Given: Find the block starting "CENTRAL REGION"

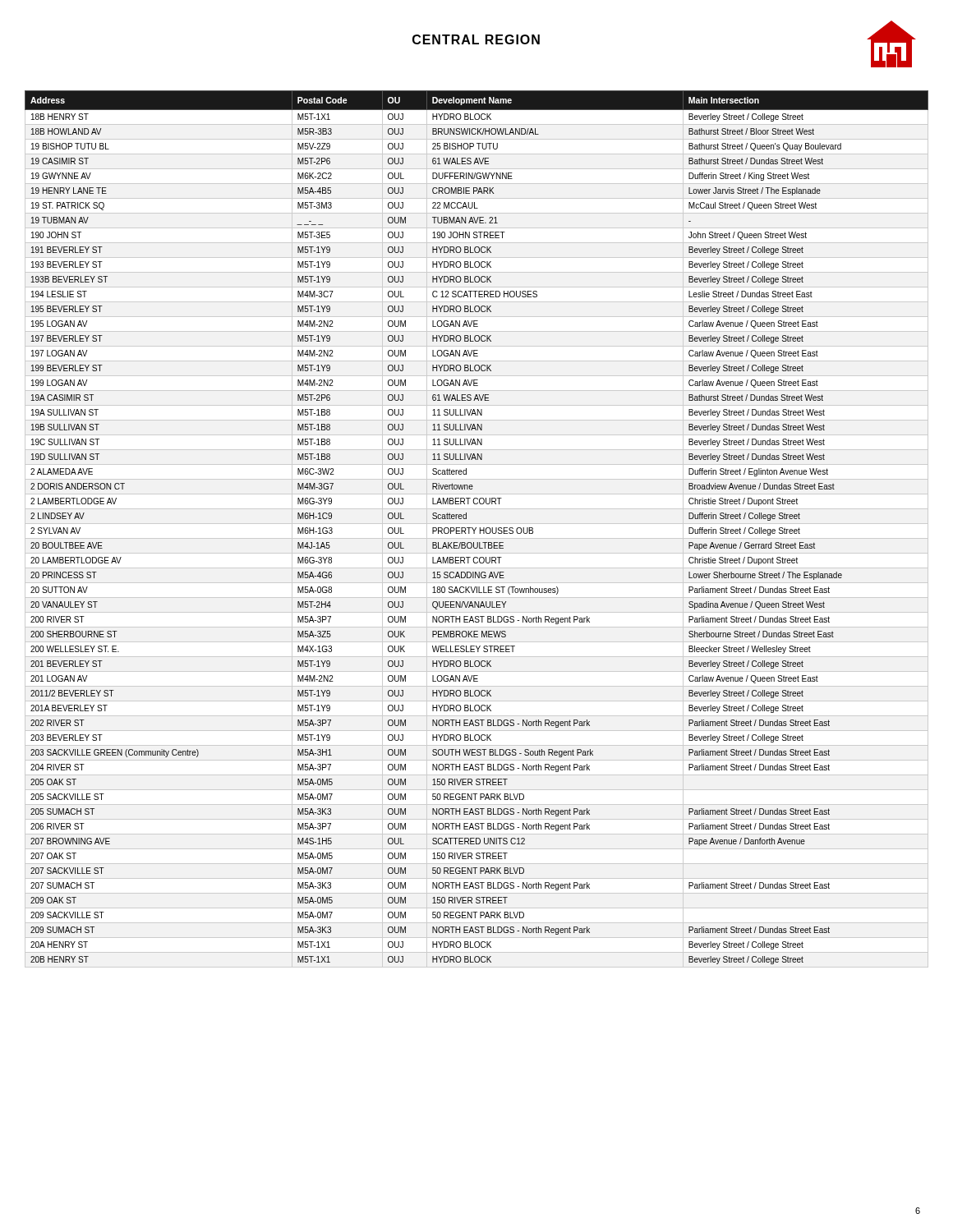Looking at the screenshot, I should (476, 40).
